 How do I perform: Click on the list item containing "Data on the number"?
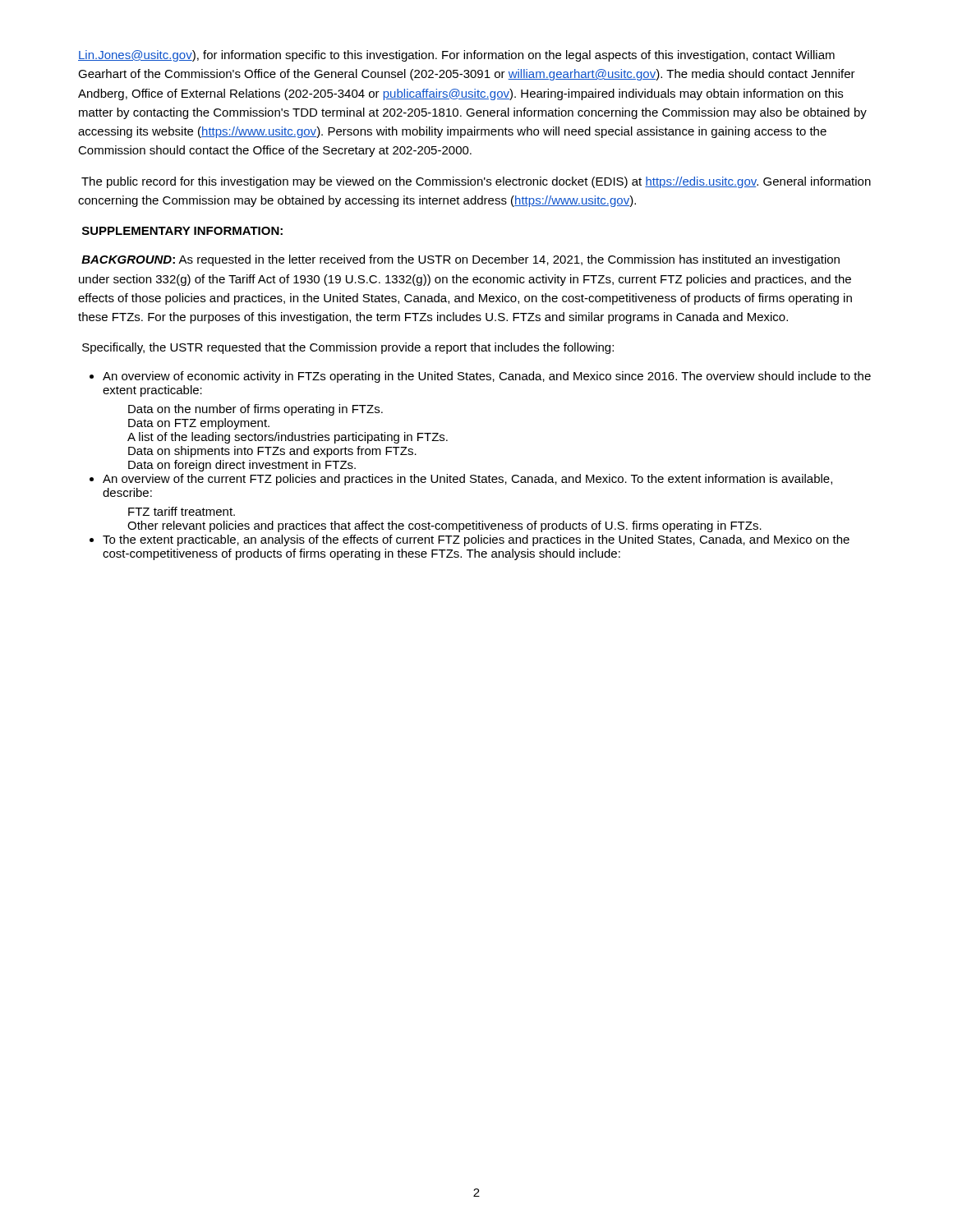[x=256, y=410]
